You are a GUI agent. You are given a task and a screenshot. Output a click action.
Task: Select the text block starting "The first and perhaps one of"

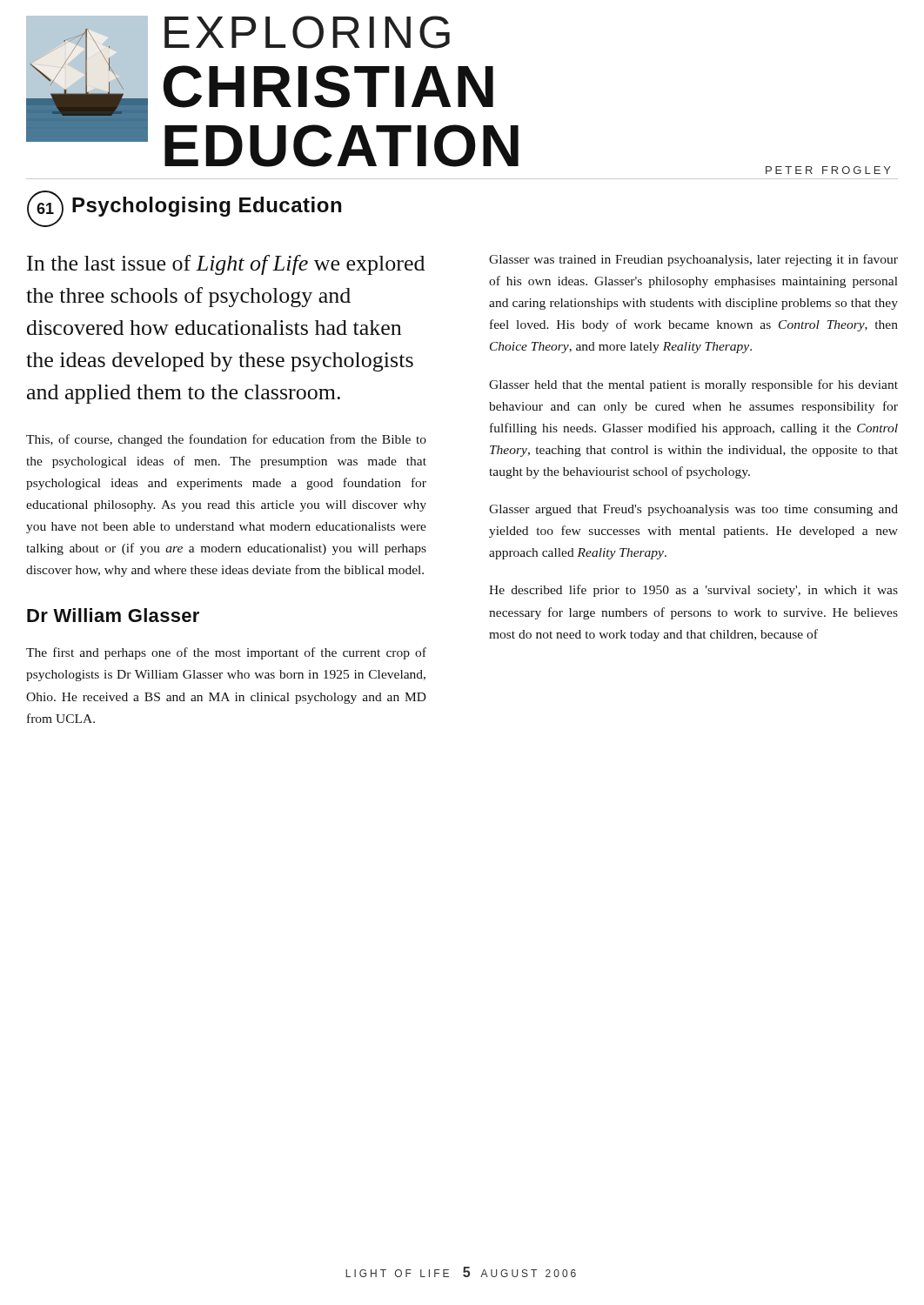(226, 685)
